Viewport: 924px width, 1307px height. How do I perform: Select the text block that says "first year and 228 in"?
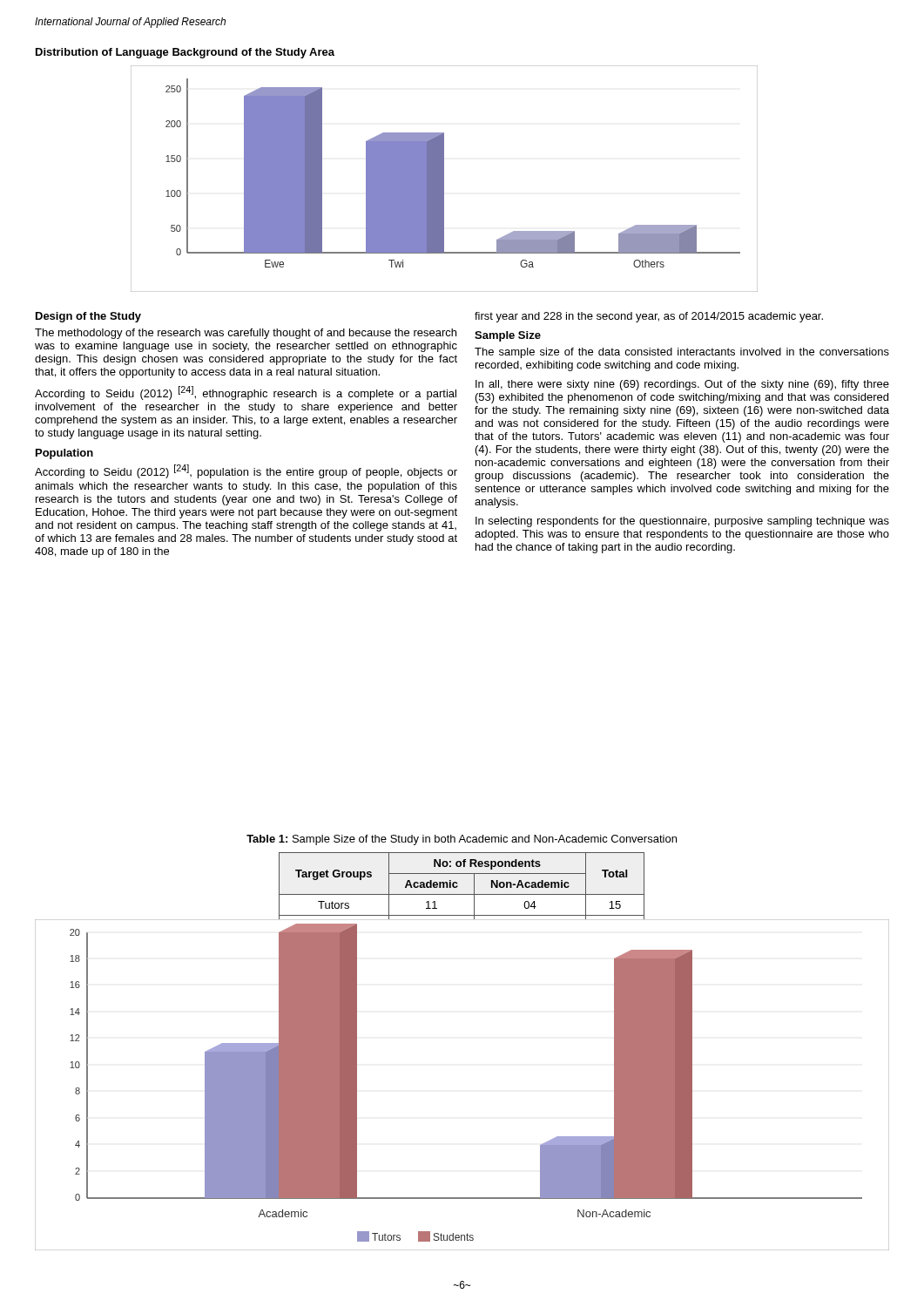click(649, 316)
